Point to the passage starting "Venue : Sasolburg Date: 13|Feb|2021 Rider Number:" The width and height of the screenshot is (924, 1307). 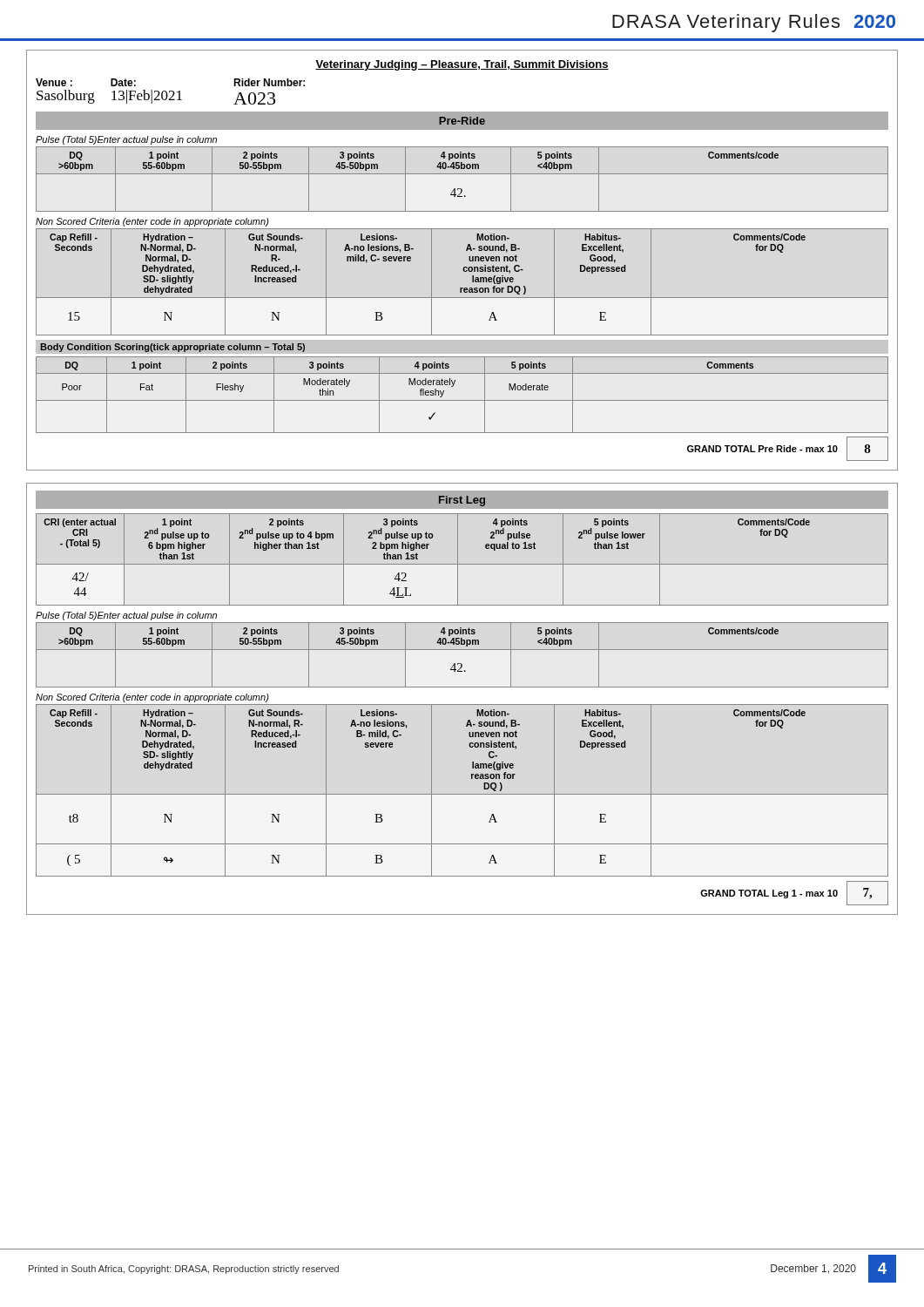171,93
